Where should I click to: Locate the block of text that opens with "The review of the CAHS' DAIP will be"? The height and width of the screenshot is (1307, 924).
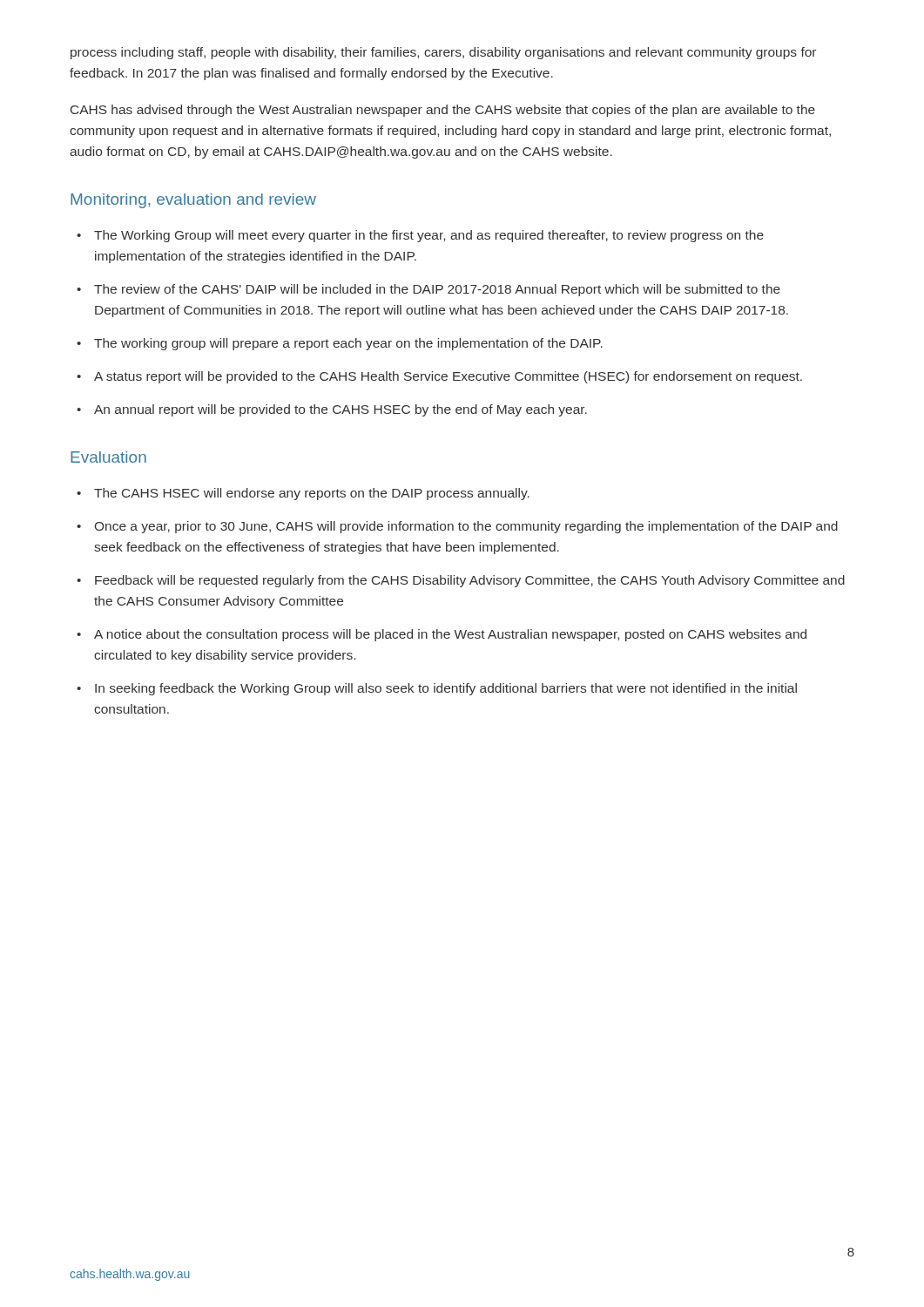442,299
